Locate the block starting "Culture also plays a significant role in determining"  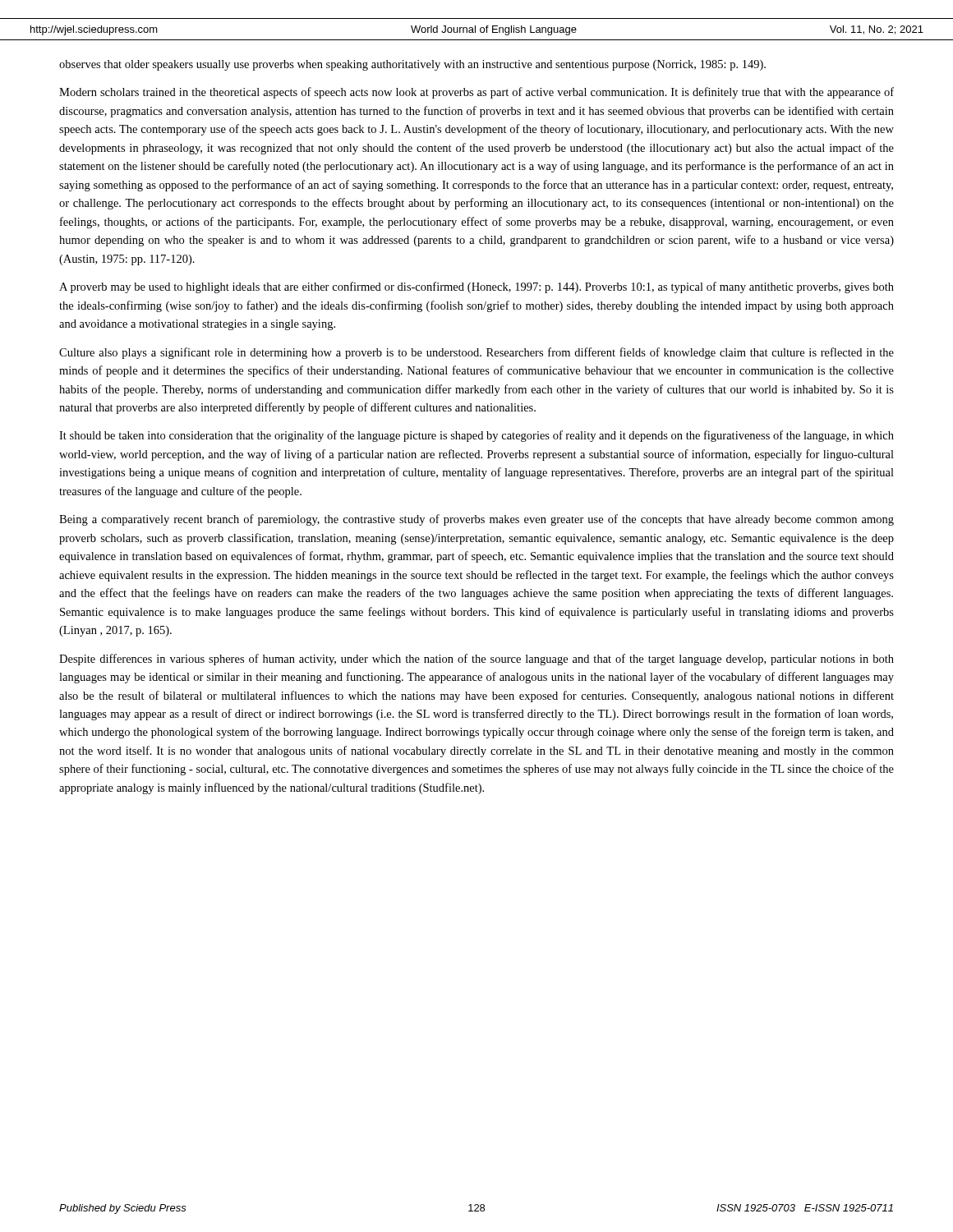tap(476, 380)
